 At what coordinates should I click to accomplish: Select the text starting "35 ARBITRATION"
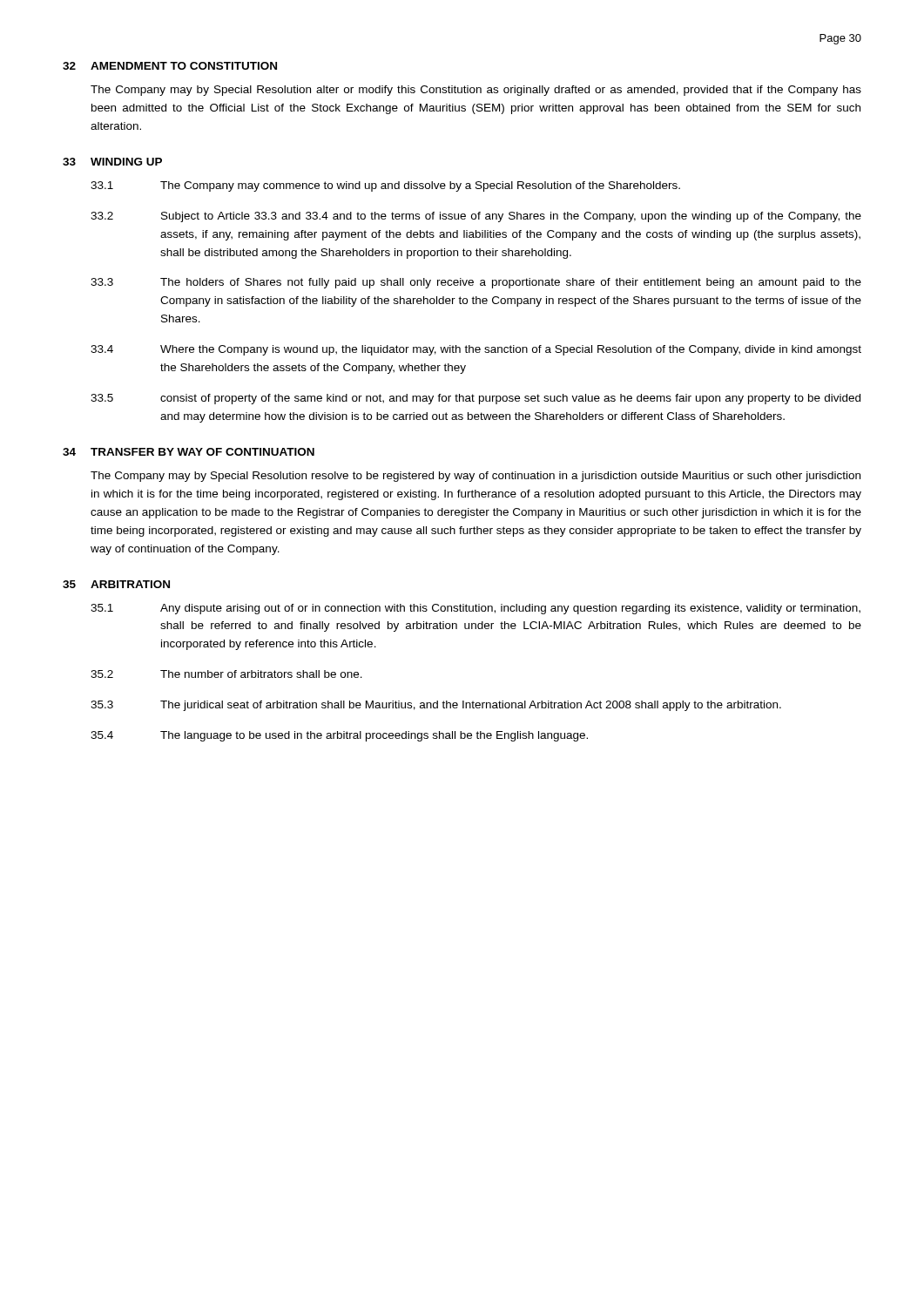click(x=117, y=584)
